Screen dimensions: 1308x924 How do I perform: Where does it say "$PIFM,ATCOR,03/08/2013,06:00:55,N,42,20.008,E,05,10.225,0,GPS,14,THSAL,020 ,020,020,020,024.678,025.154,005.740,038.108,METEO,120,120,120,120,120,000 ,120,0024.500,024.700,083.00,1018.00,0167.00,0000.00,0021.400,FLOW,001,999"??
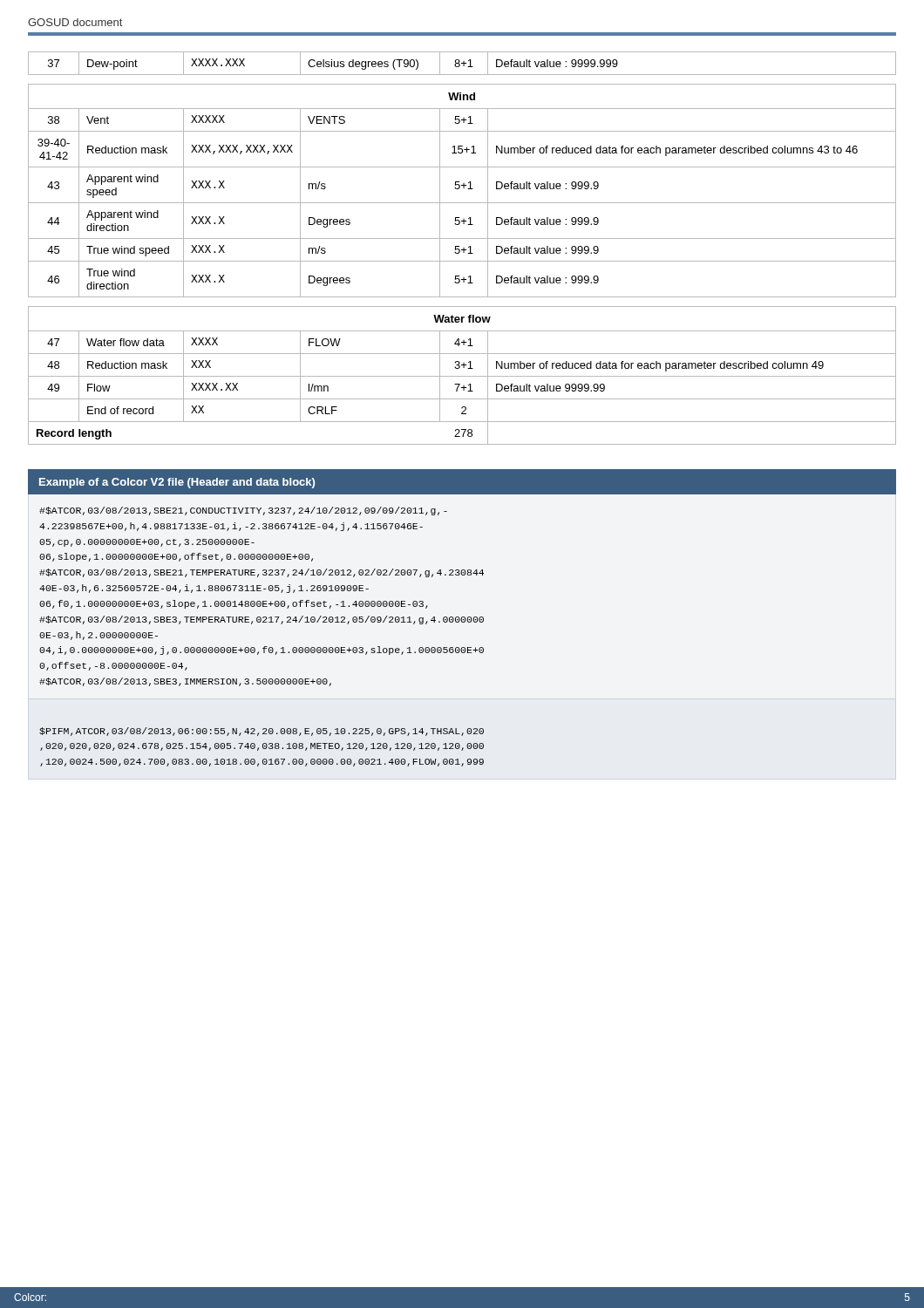(x=262, y=746)
